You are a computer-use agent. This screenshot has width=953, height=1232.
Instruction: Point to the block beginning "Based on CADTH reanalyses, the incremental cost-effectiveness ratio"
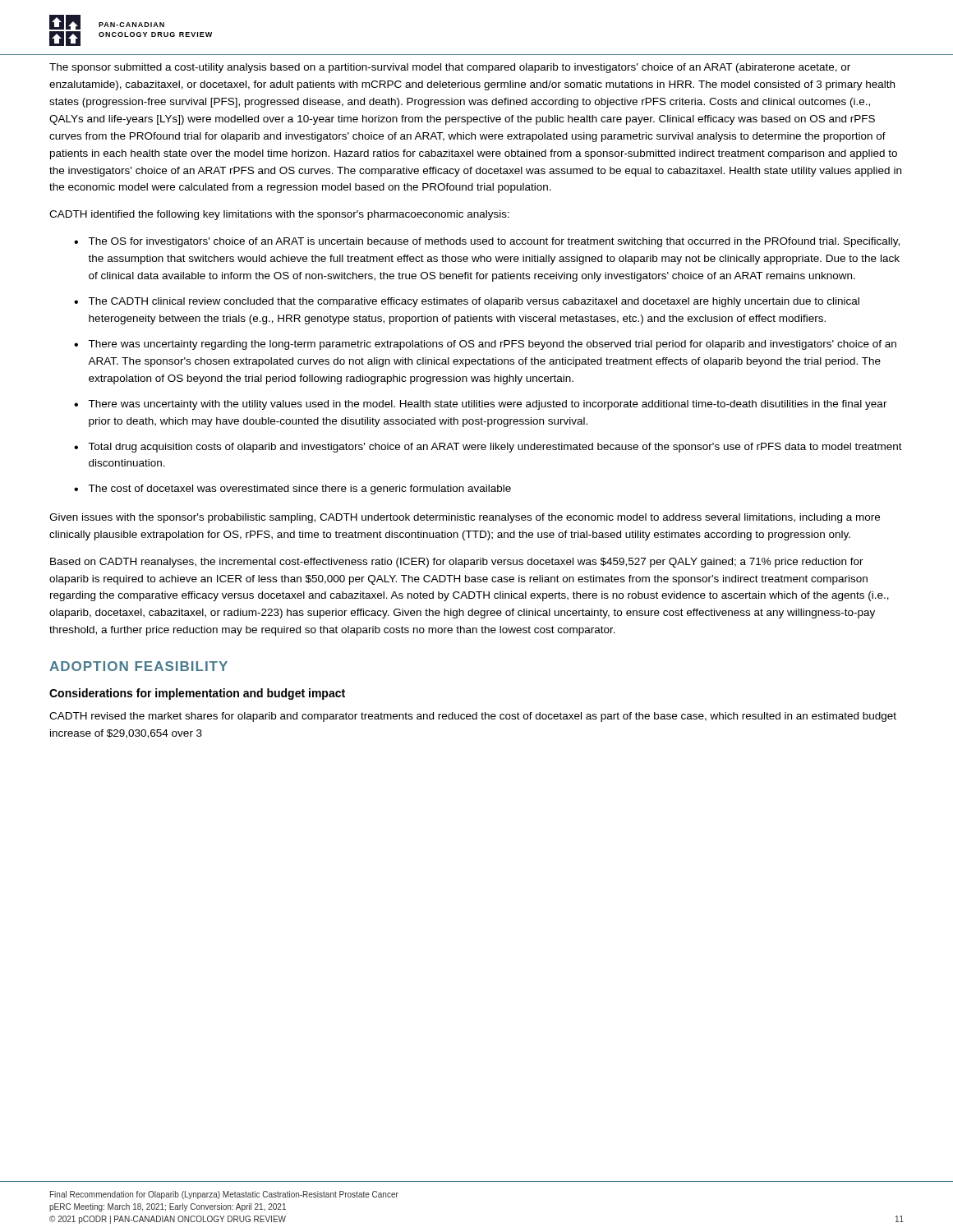click(469, 595)
